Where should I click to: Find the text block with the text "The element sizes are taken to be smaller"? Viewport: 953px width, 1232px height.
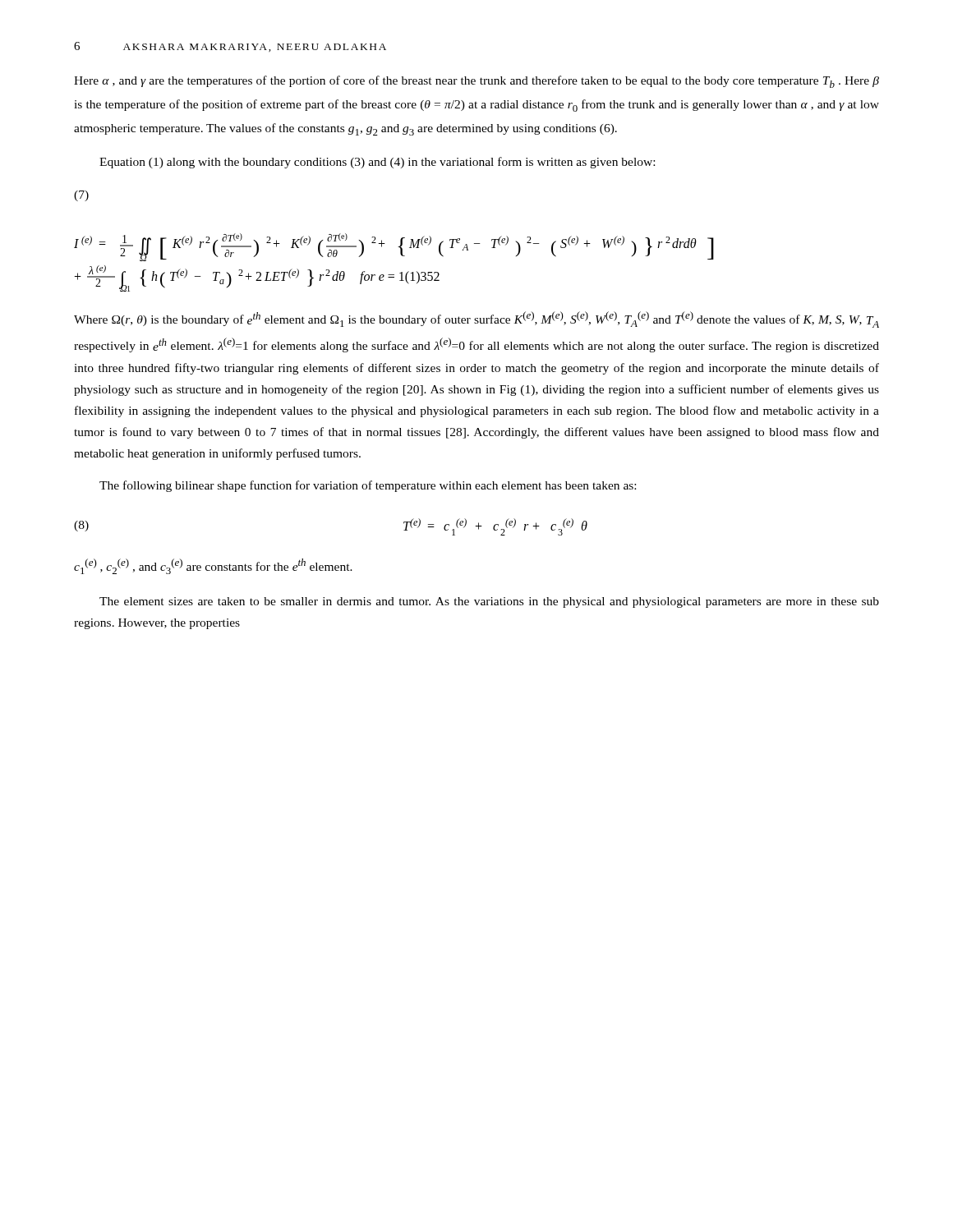(x=476, y=612)
